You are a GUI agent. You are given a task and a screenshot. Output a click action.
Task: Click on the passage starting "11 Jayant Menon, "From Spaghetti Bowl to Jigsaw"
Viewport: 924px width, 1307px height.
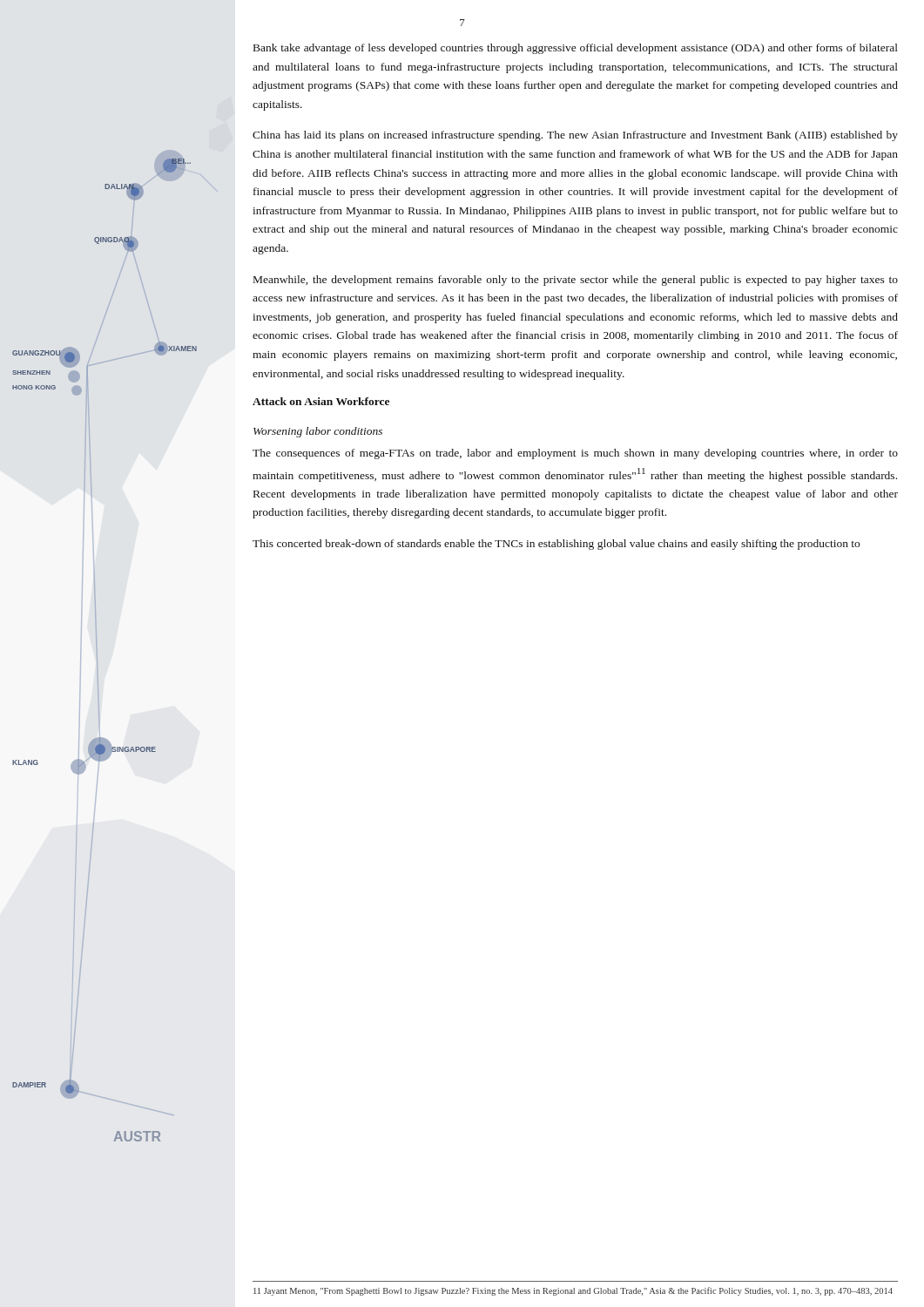pos(573,1291)
